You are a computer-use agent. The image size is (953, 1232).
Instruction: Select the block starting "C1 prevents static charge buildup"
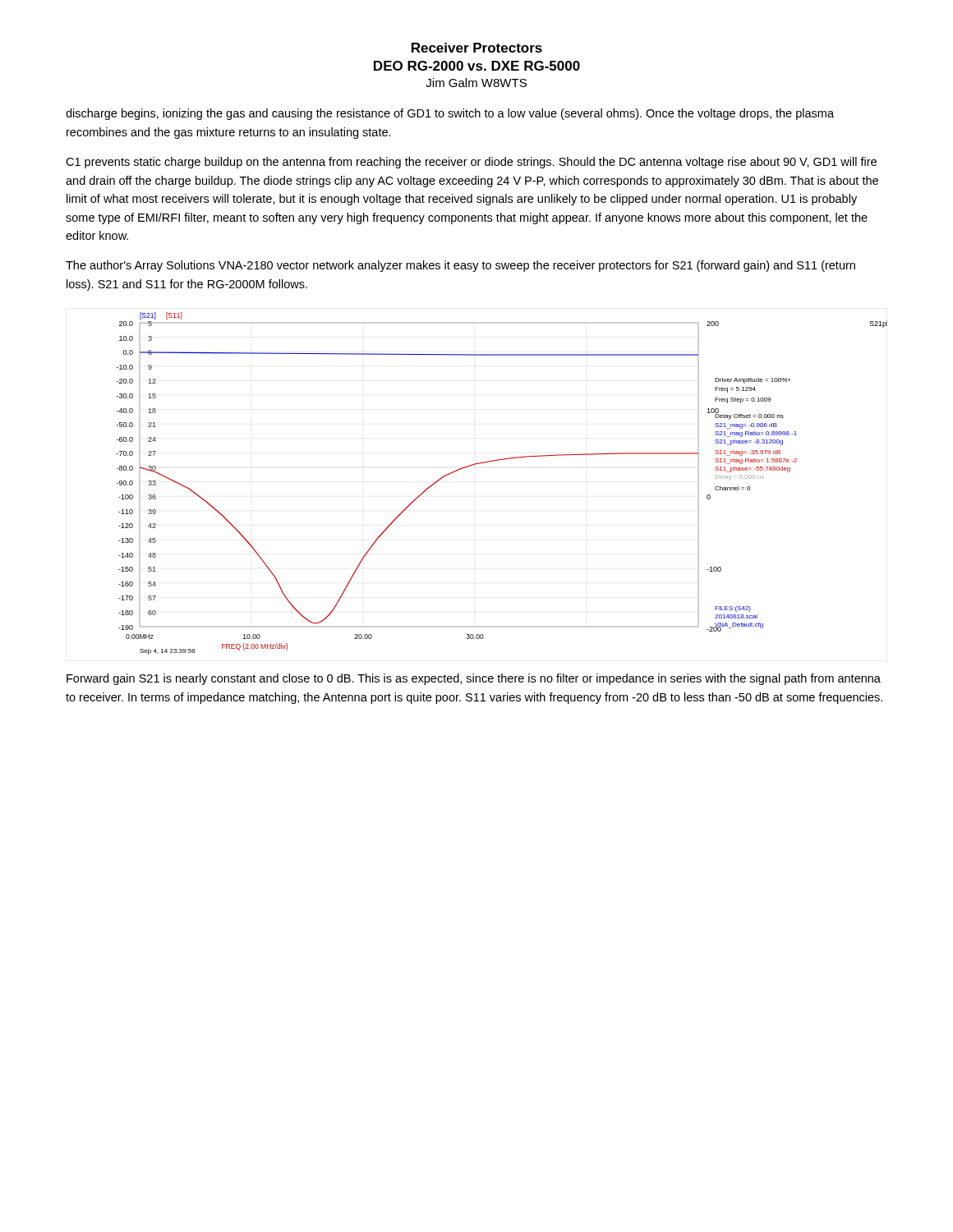tap(472, 199)
